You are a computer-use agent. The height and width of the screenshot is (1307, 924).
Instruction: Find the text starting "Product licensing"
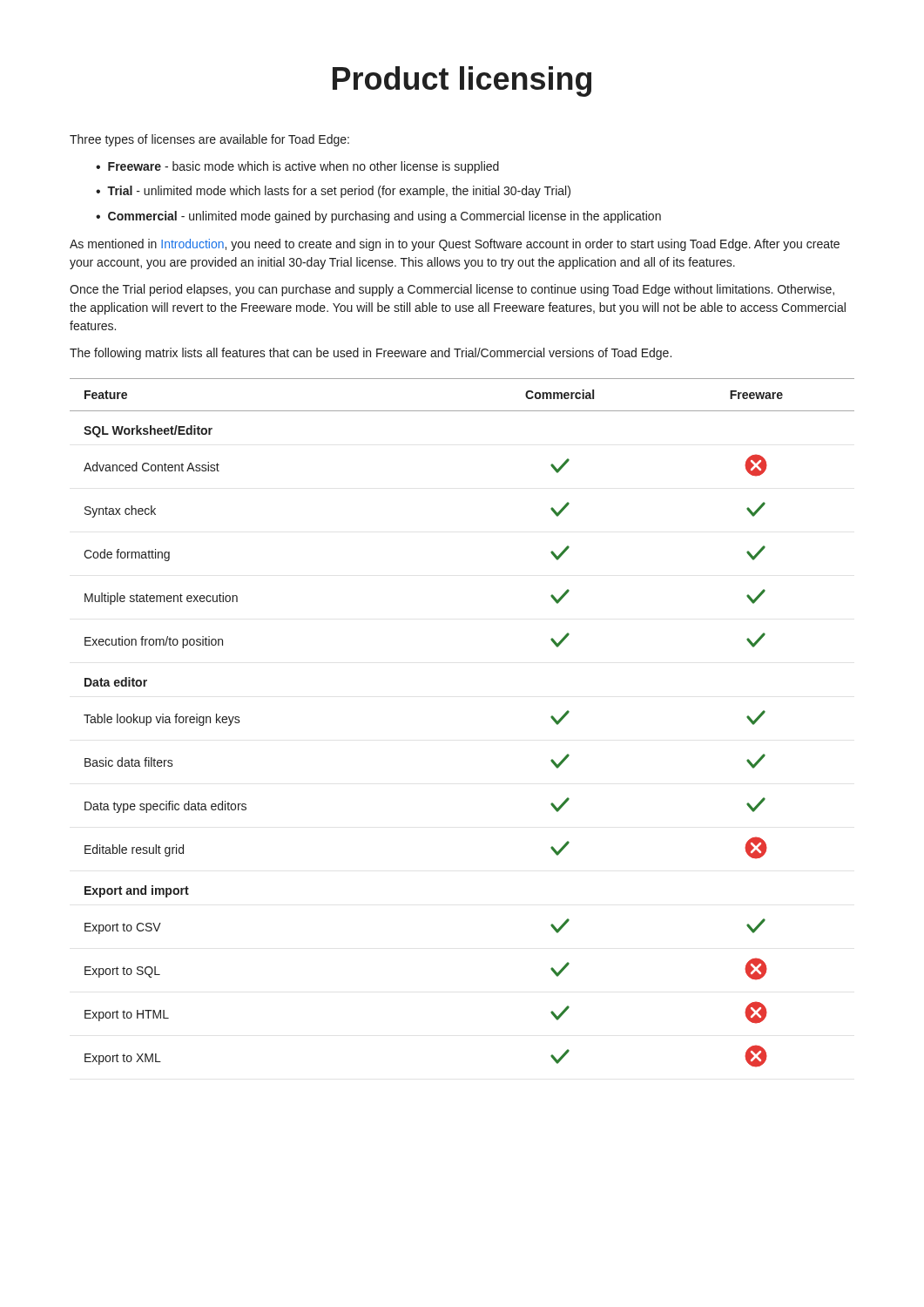(462, 79)
